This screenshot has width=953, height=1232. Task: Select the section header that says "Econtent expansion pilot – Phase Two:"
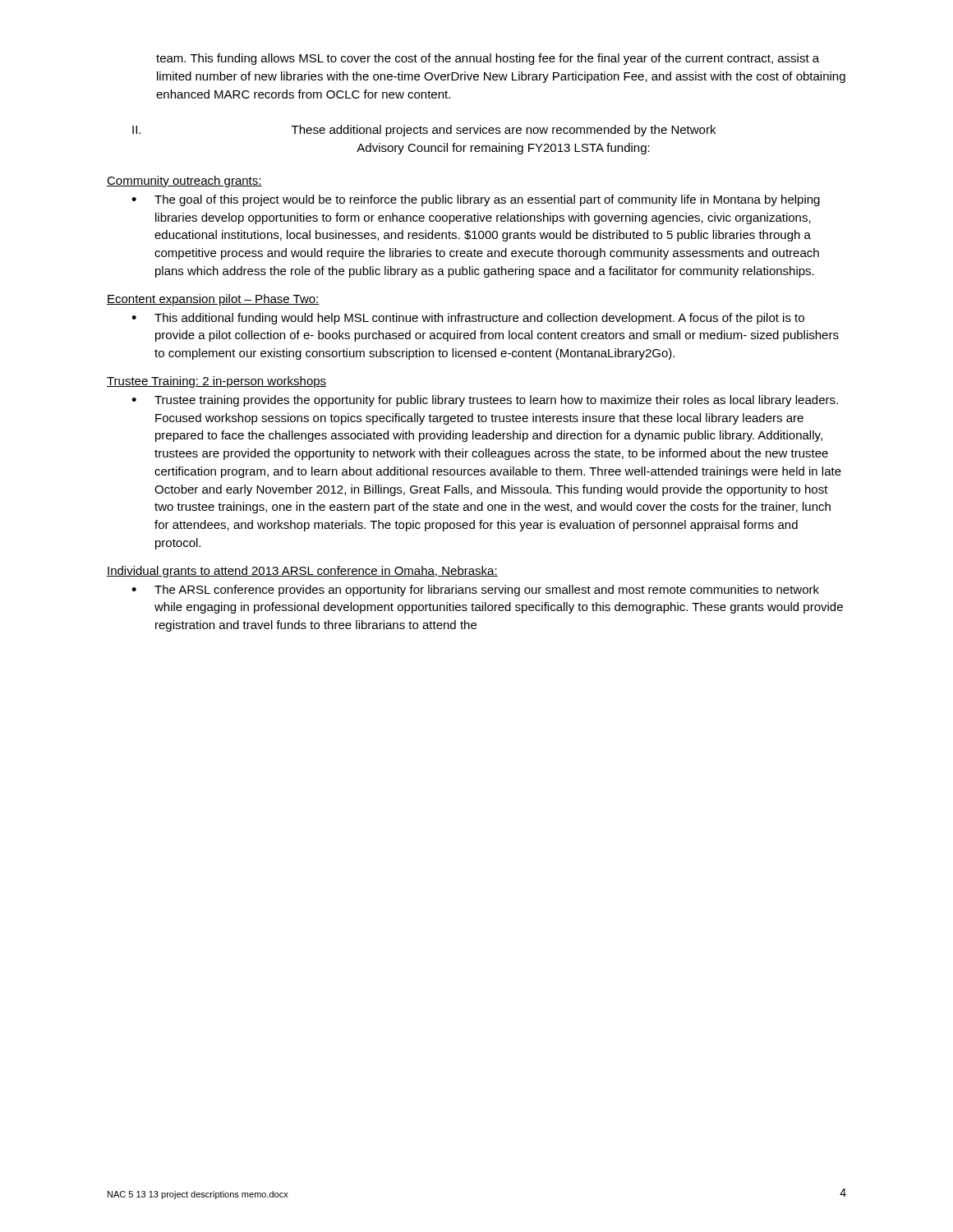(213, 298)
